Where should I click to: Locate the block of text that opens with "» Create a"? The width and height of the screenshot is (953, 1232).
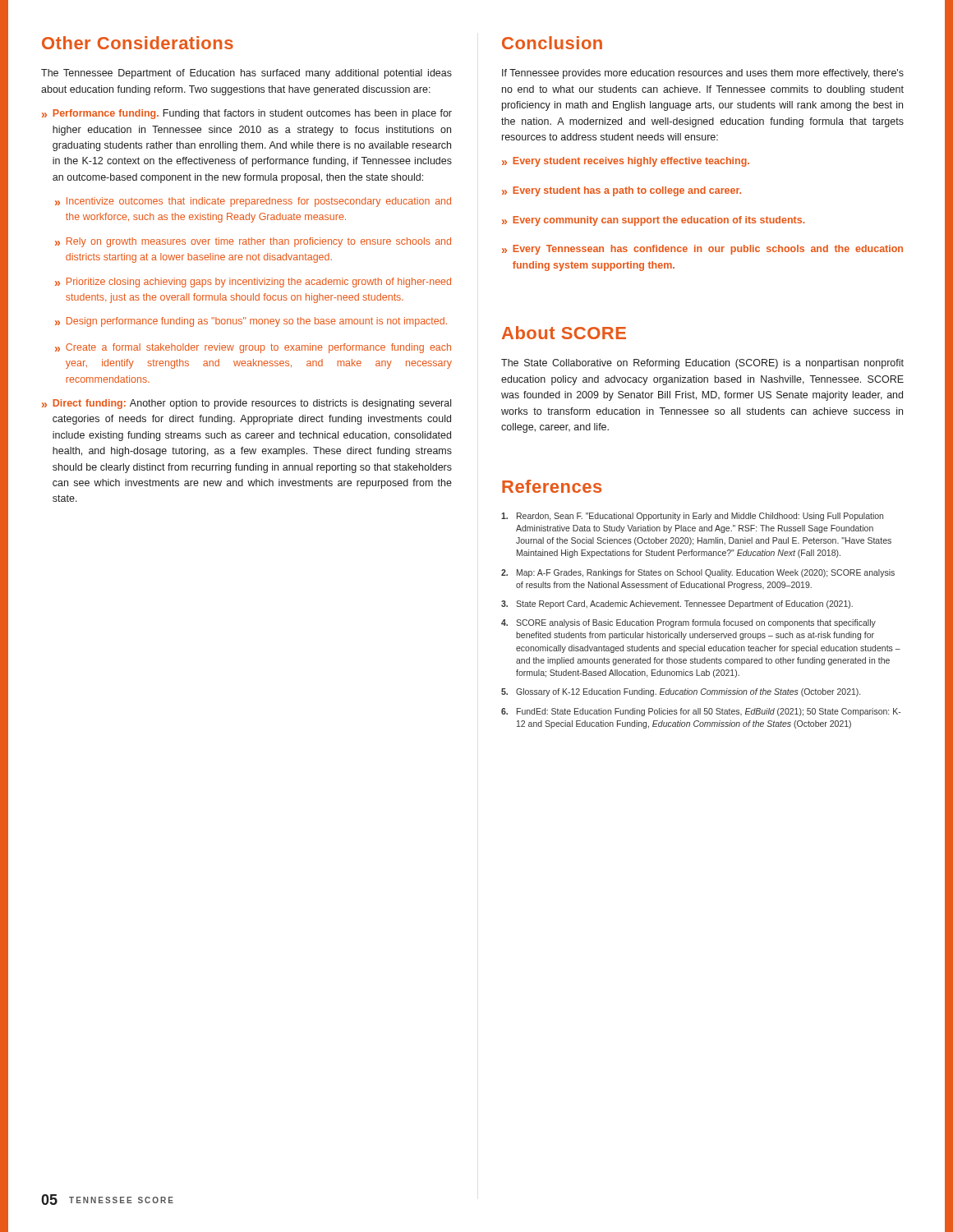(253, 364)
